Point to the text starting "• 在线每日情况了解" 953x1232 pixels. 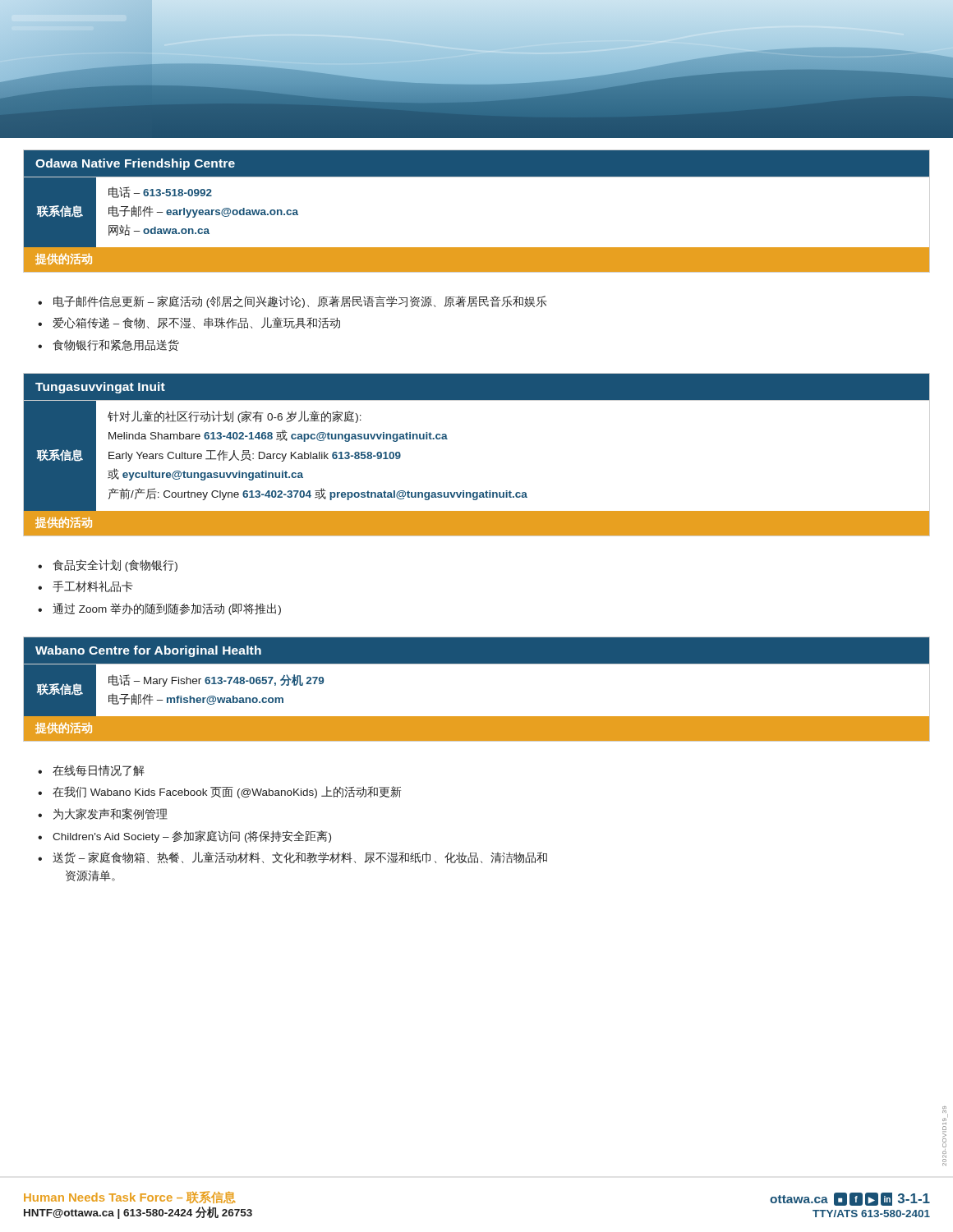point(91,770)
